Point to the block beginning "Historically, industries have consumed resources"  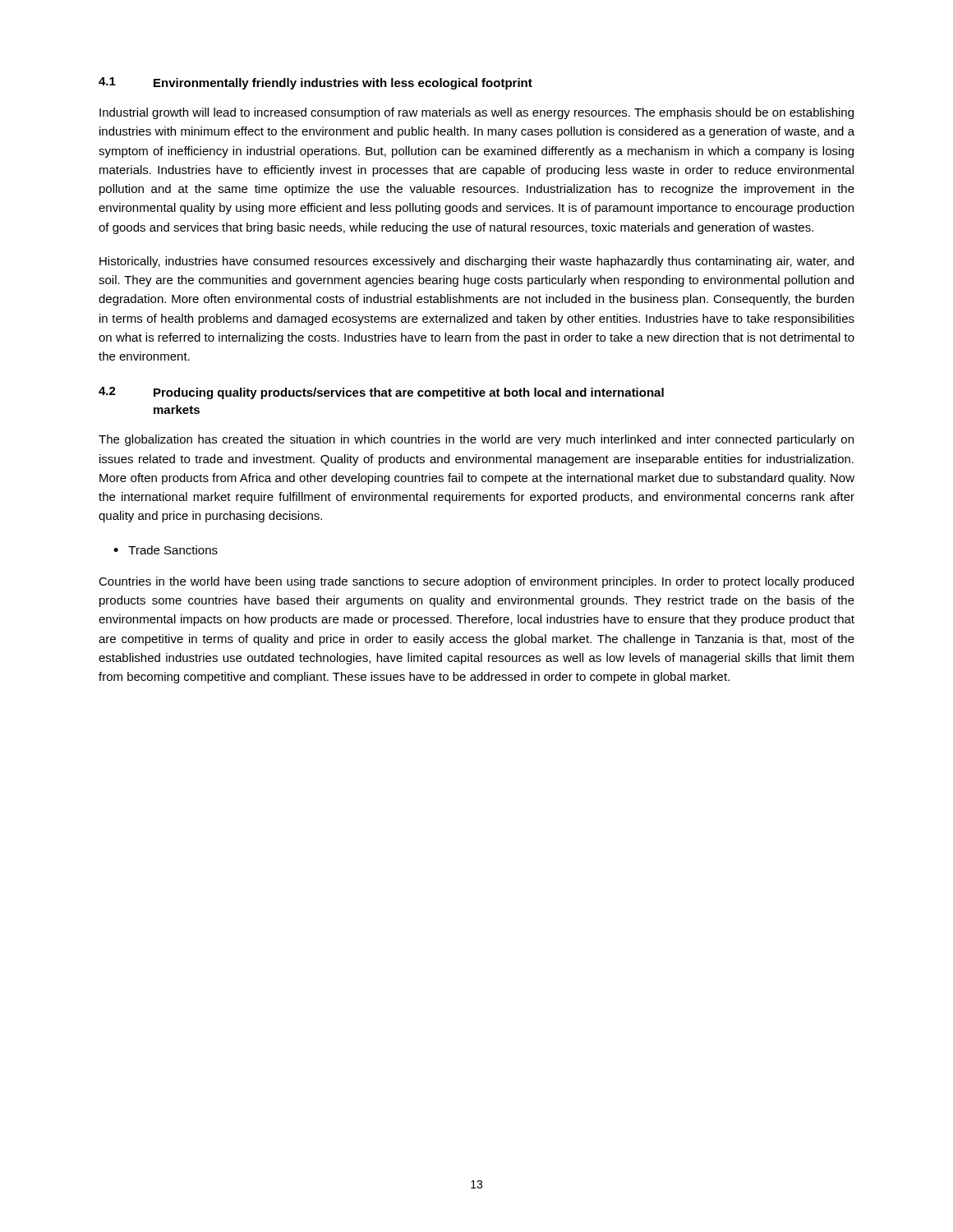476,308
